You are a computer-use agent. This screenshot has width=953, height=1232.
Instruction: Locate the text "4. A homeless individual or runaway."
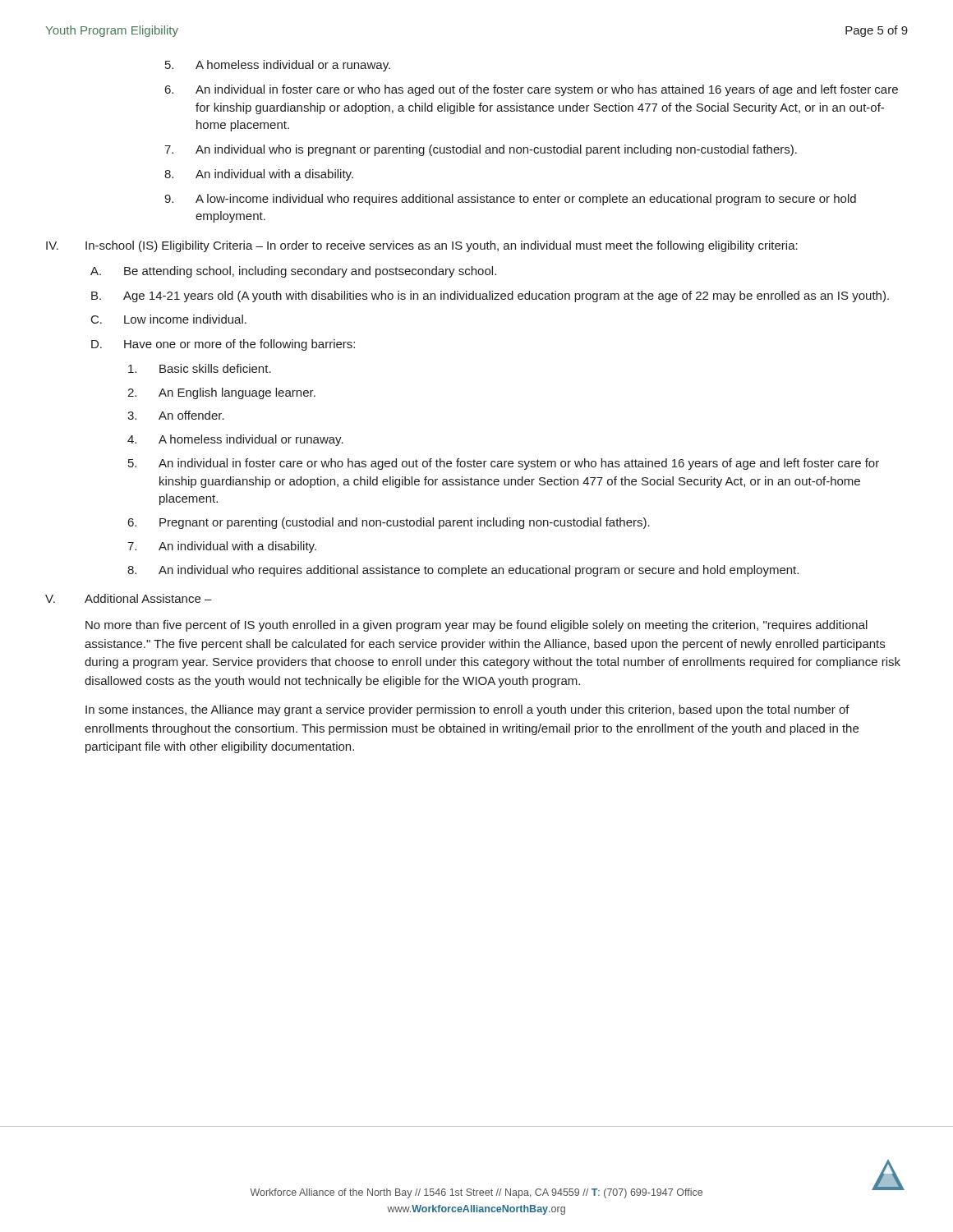[236, 439]
